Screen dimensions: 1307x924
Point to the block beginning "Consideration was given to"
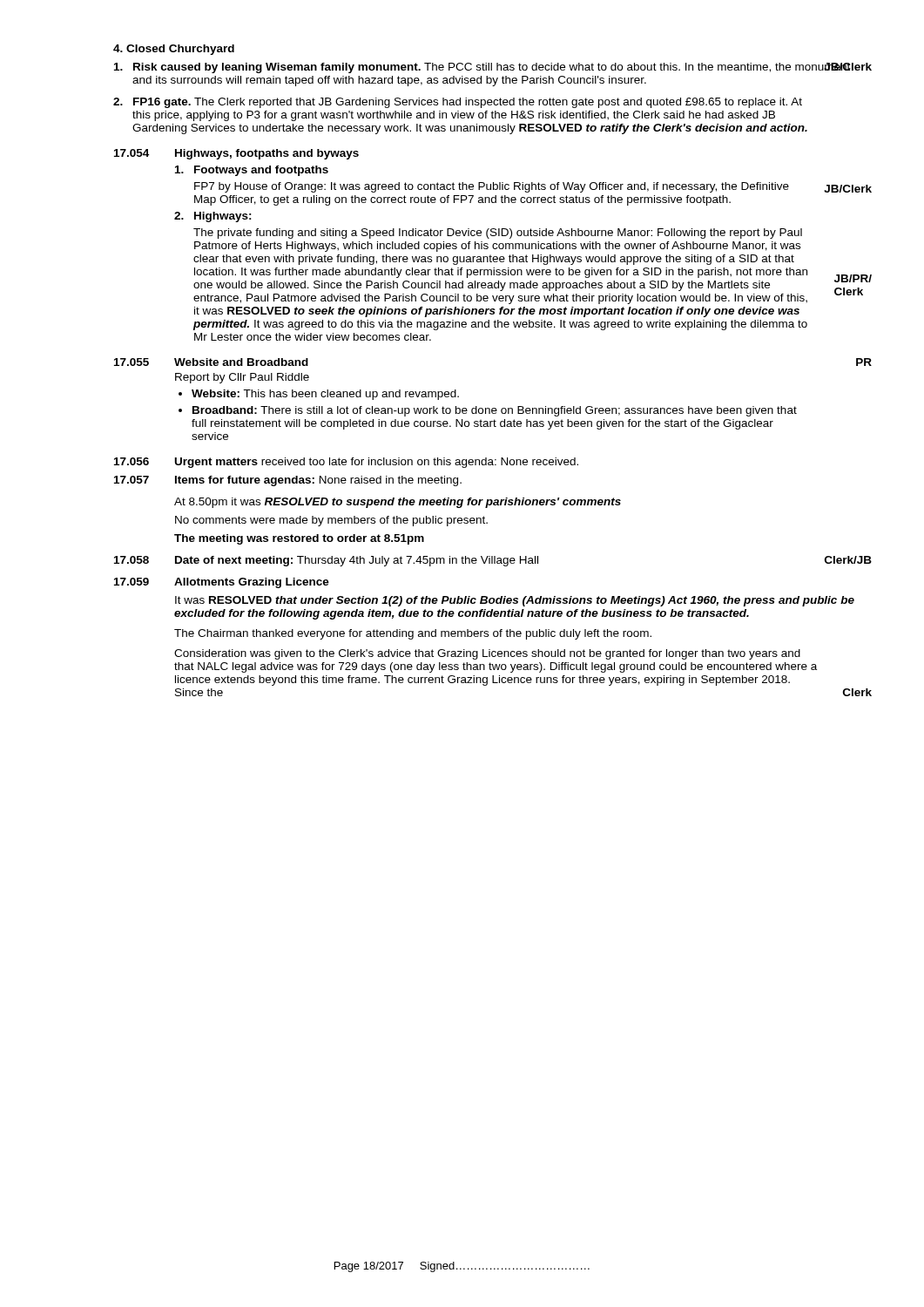tap(496, 673)
